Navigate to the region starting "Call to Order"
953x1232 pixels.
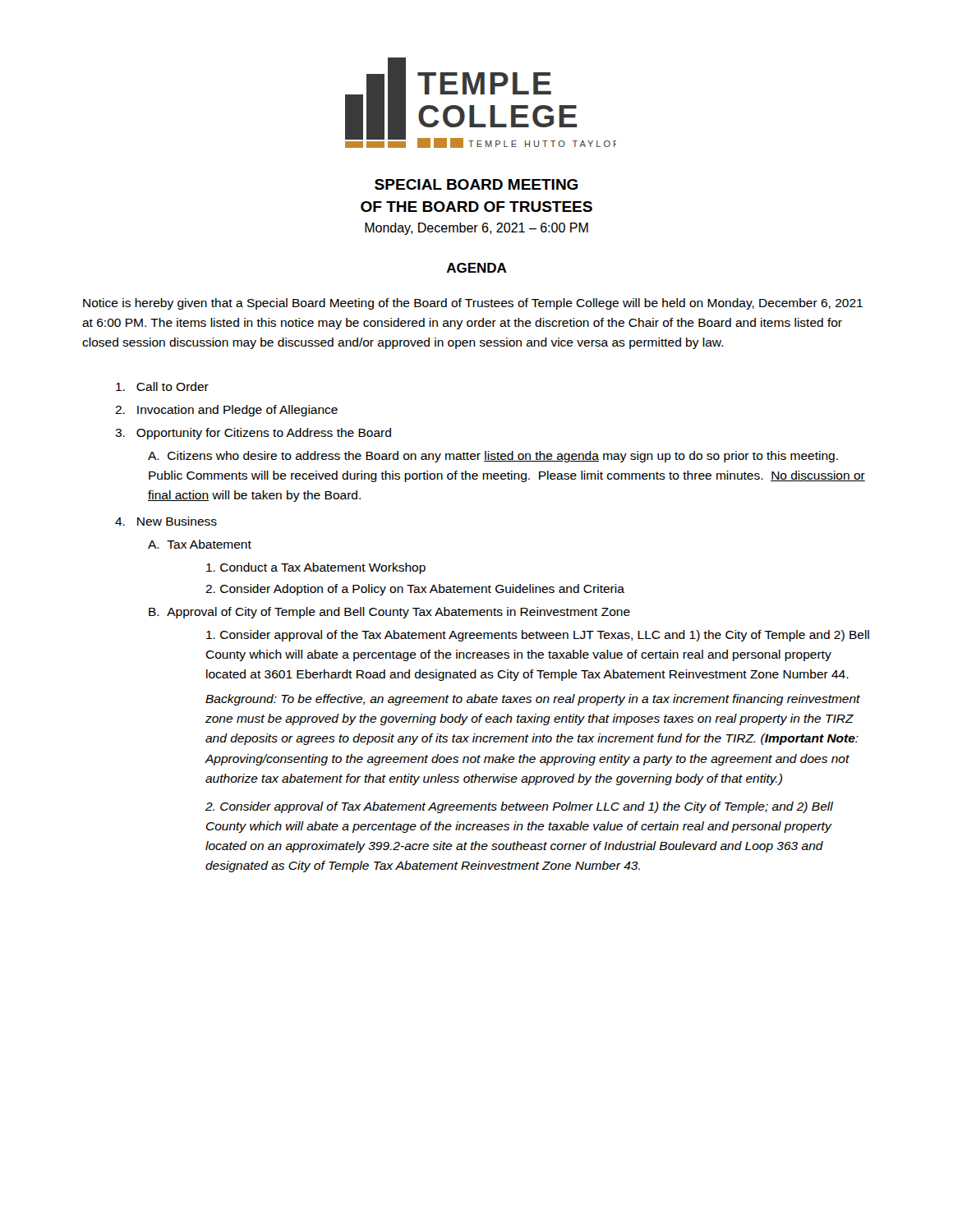coord(162,387)
